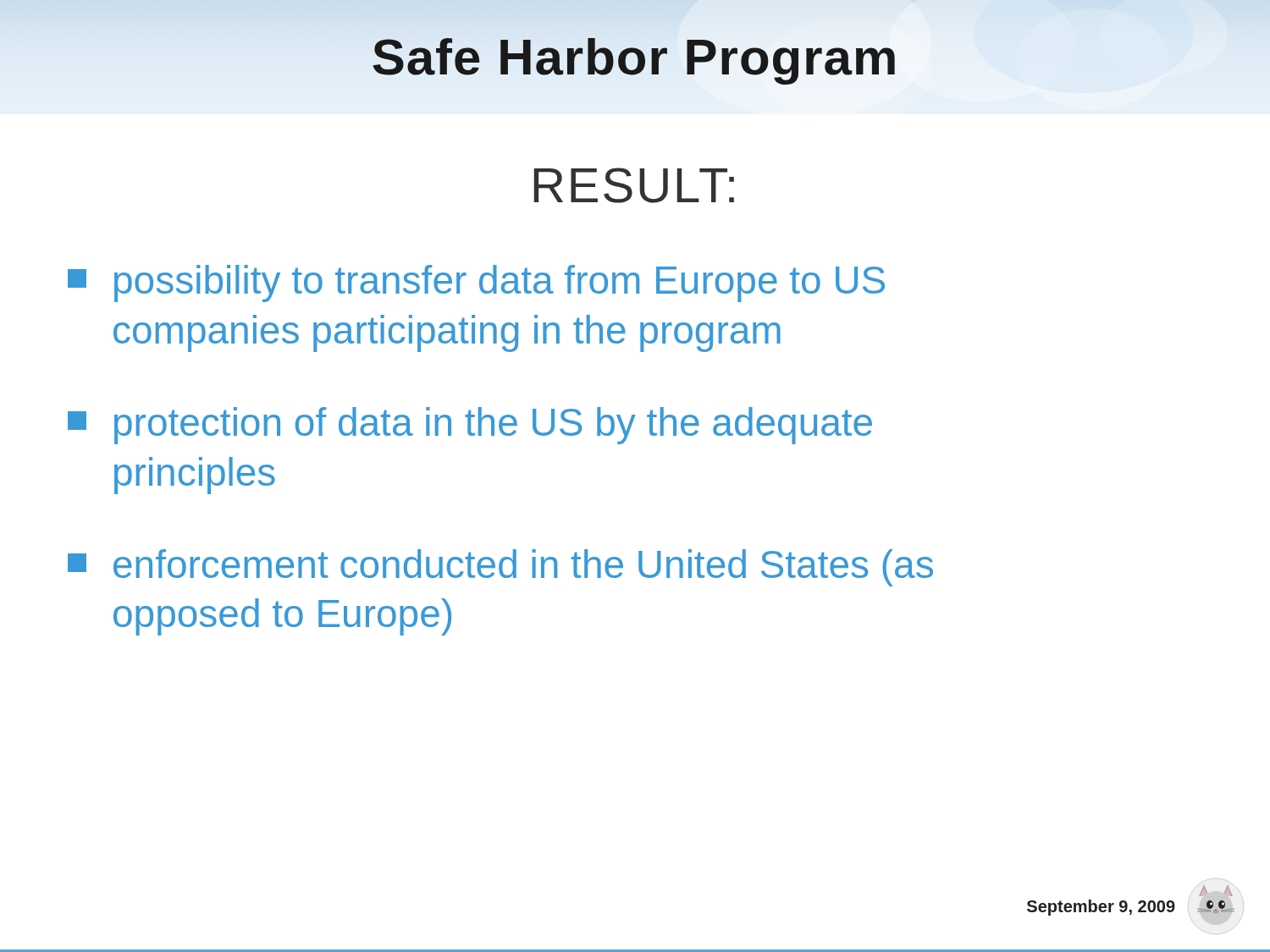Viewport: 1270px width, 952px height.
Task: Click on the list item that says "possibility to transfer data from Europe to UScompanies"
Action: pyautogui.click(x=477, y=305)
